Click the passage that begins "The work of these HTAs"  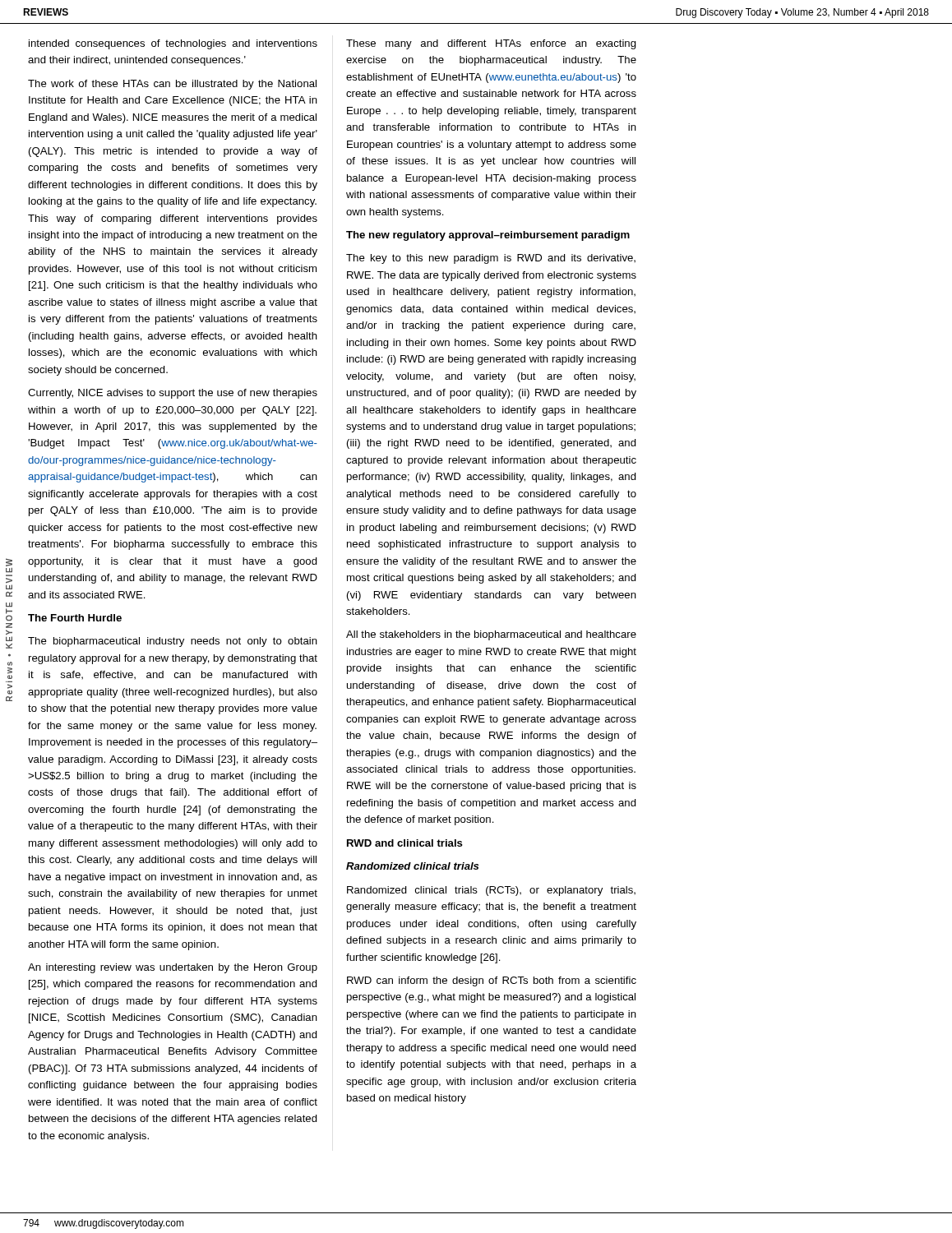173,227
